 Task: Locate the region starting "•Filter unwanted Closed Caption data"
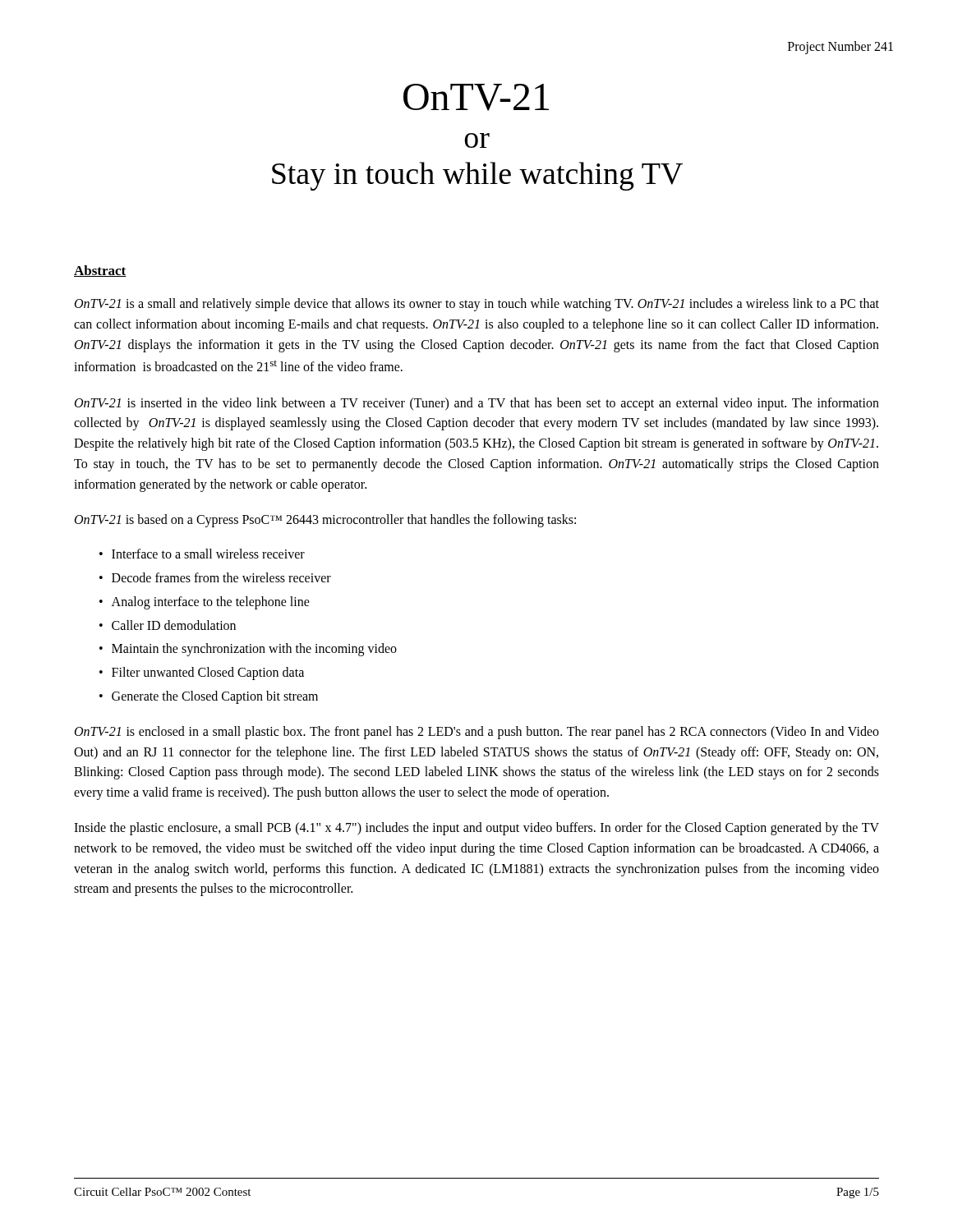point(201,673)
